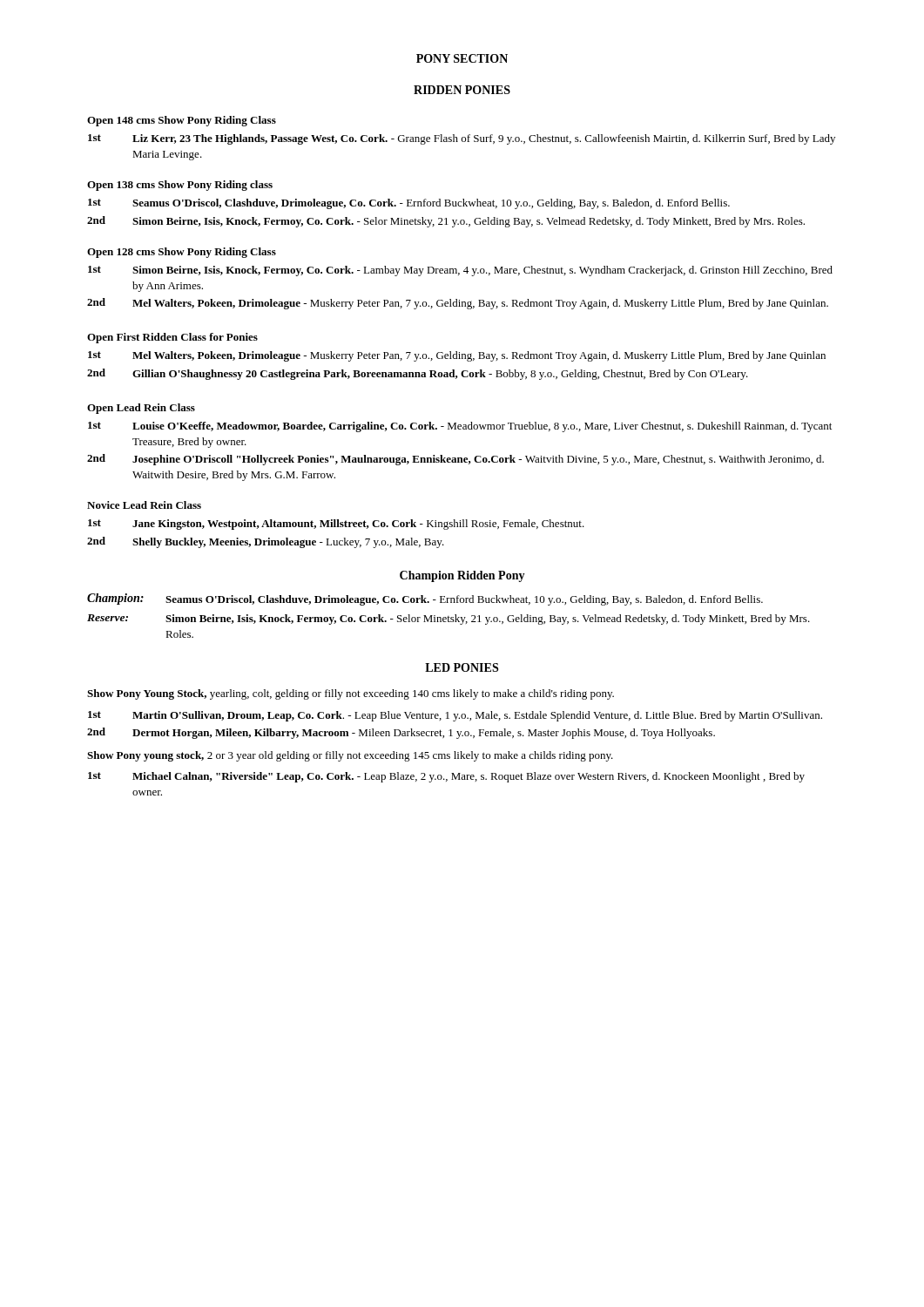Click on the title that reads "RIDDEN PONIES"

462,90
